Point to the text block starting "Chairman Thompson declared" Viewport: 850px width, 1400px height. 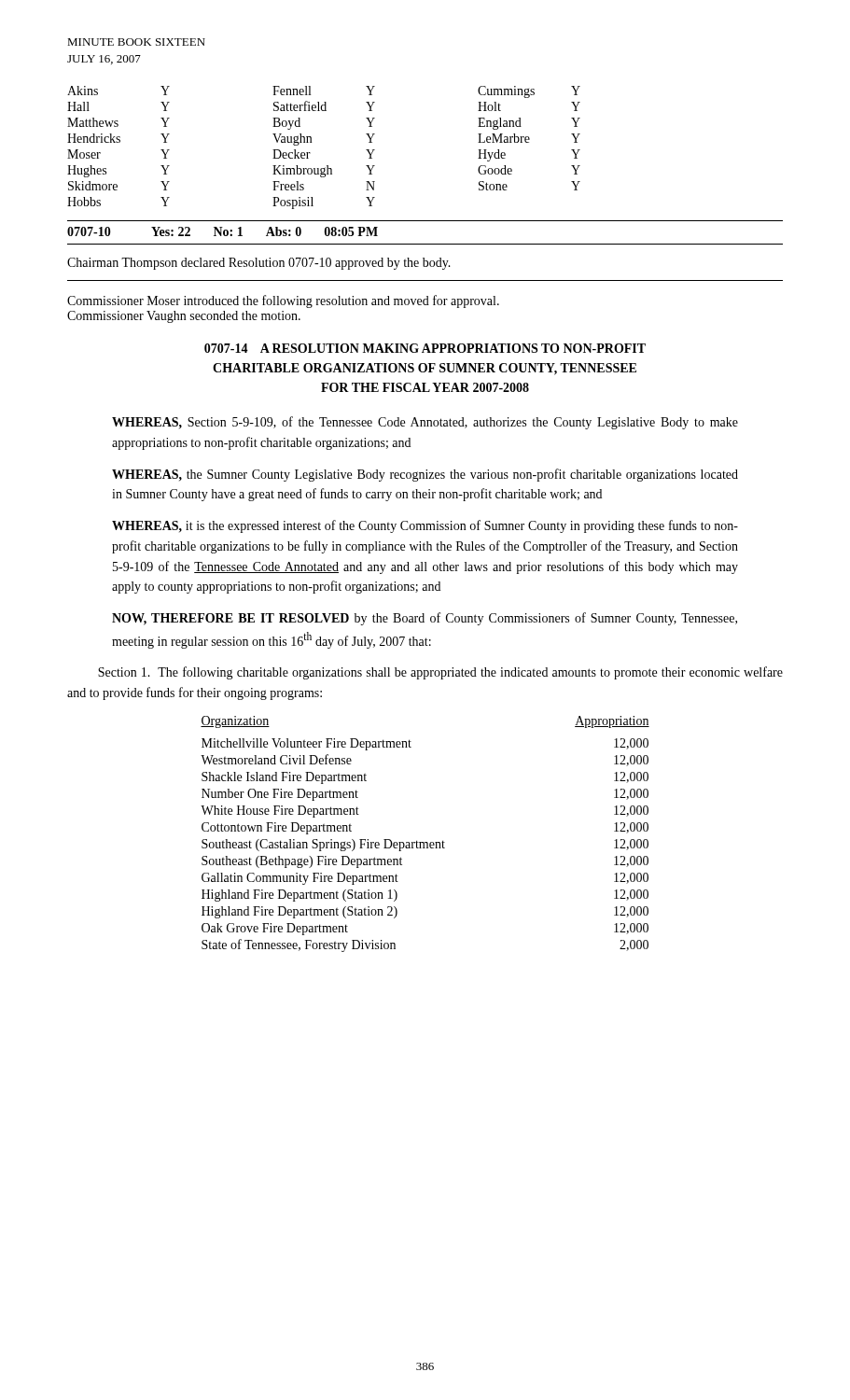point(259,263)
